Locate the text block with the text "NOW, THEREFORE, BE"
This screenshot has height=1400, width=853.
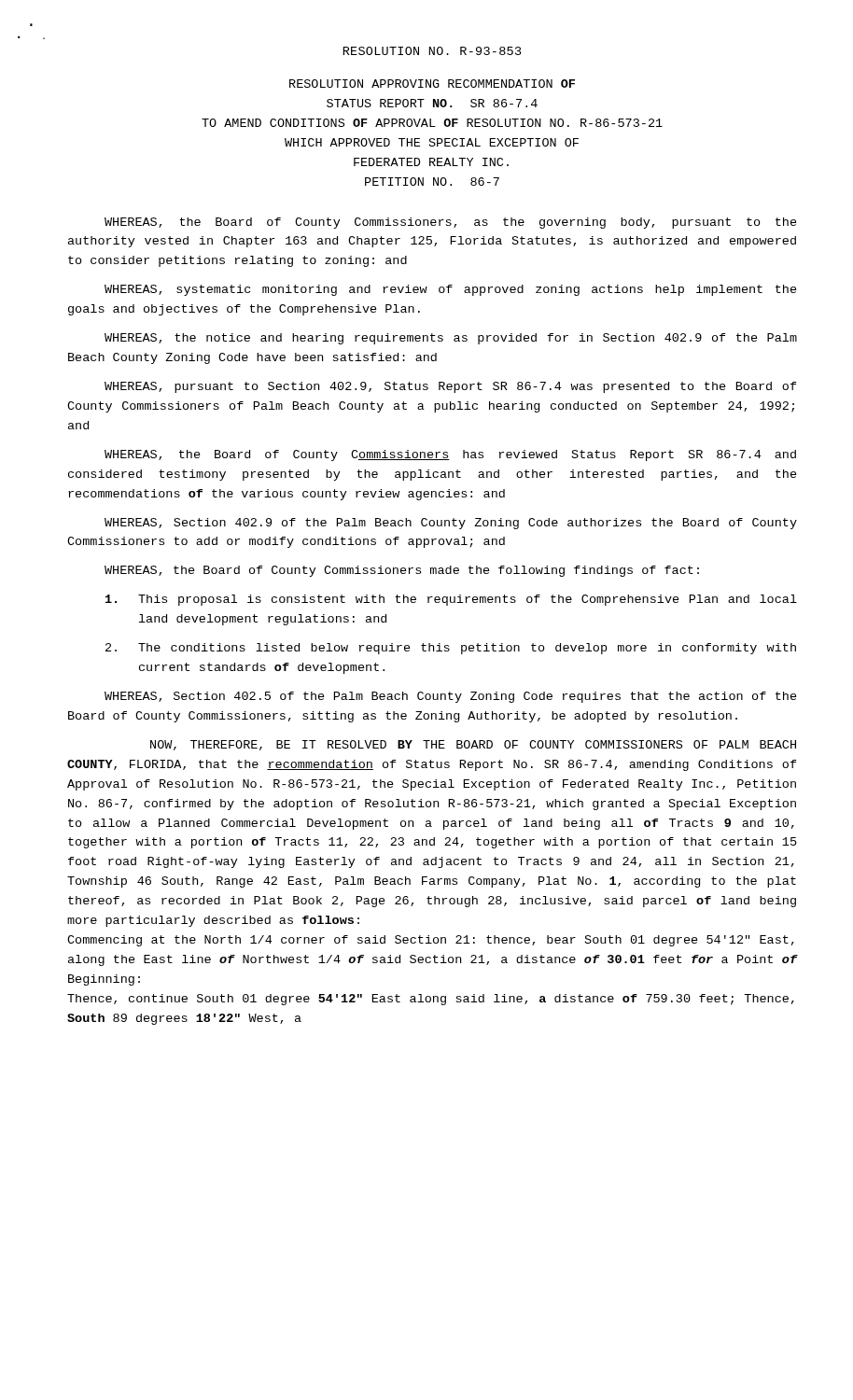432,882
